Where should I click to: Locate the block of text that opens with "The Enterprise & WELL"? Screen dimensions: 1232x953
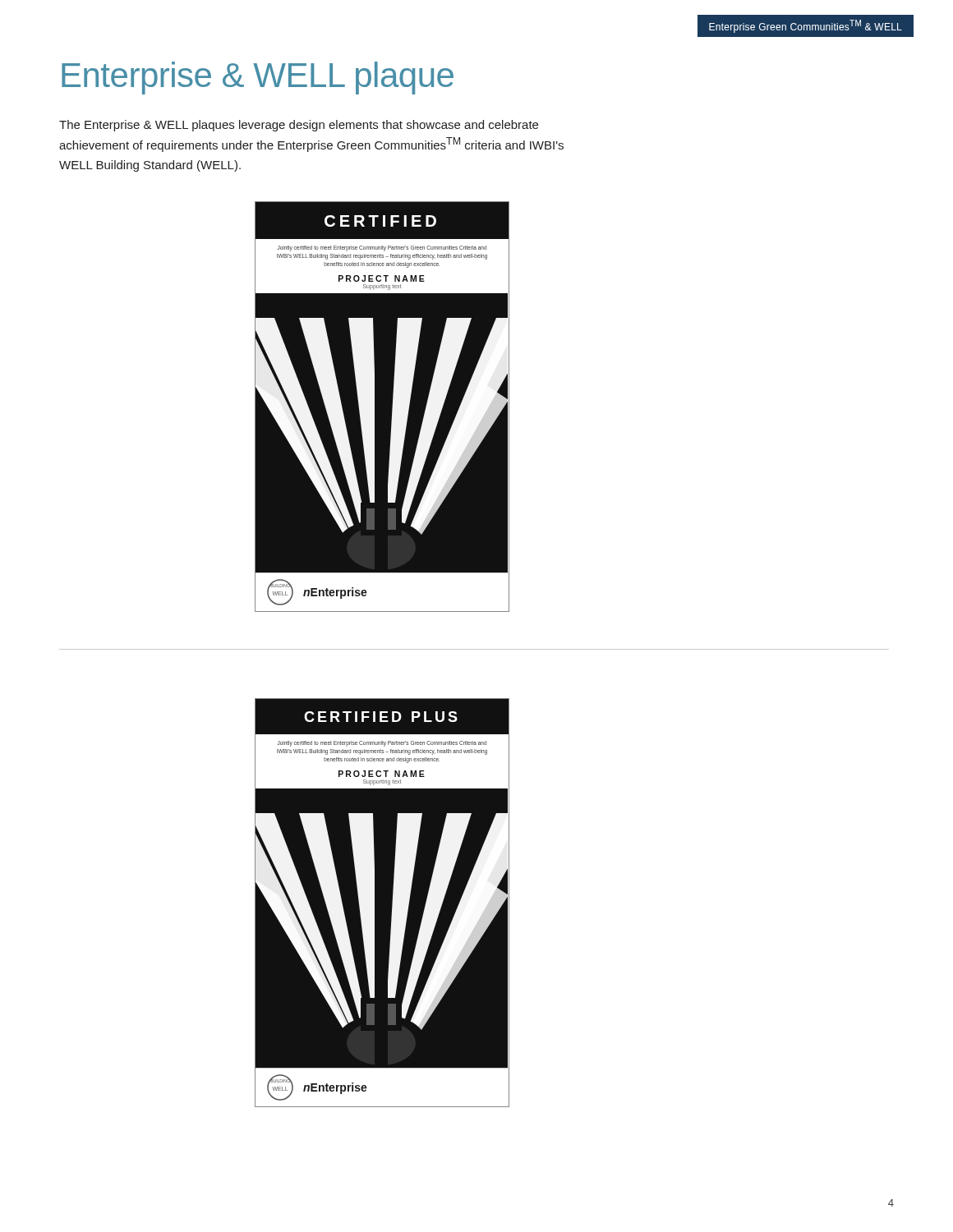point(312,144)
